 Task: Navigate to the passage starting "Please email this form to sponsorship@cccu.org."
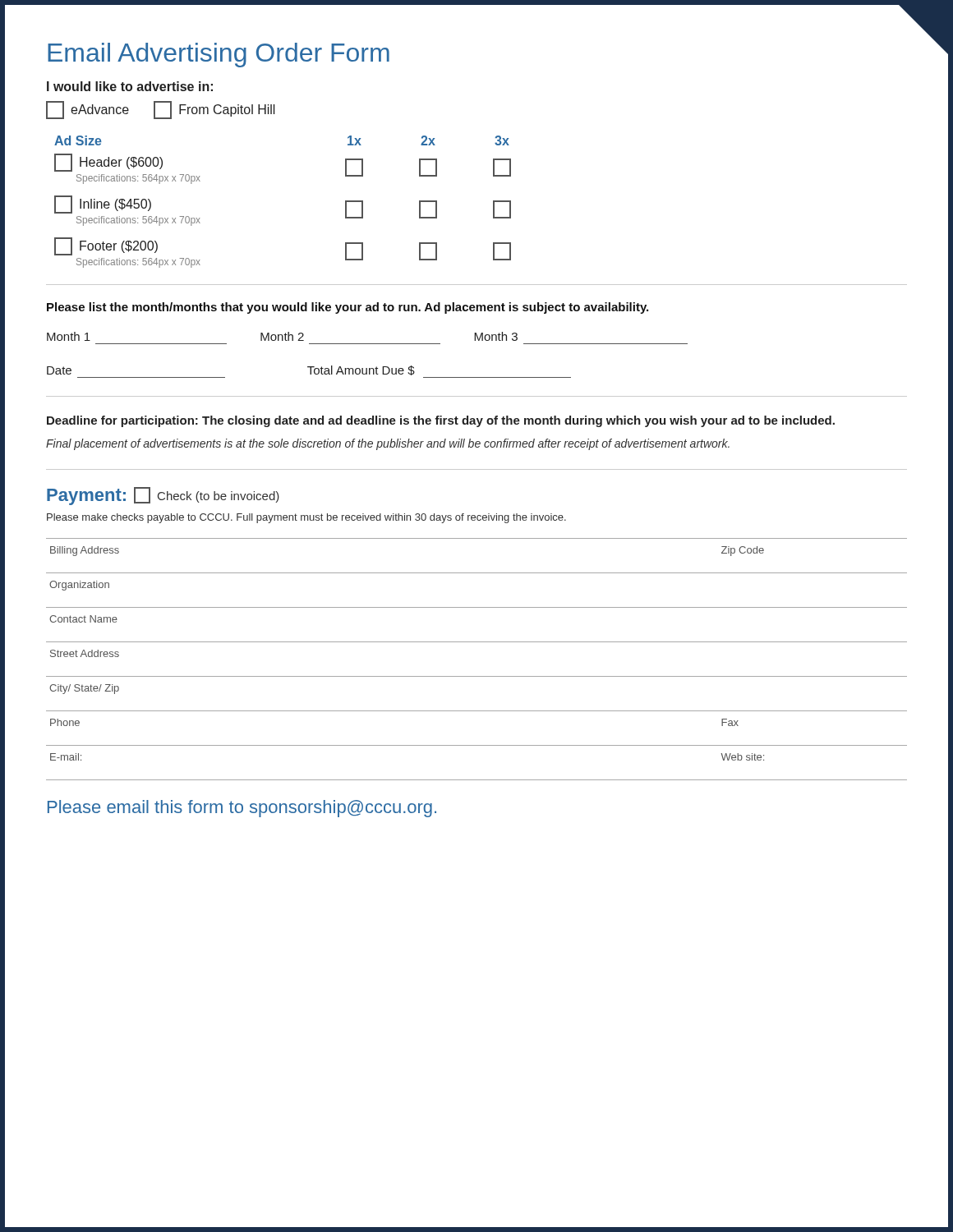point(242,809)
